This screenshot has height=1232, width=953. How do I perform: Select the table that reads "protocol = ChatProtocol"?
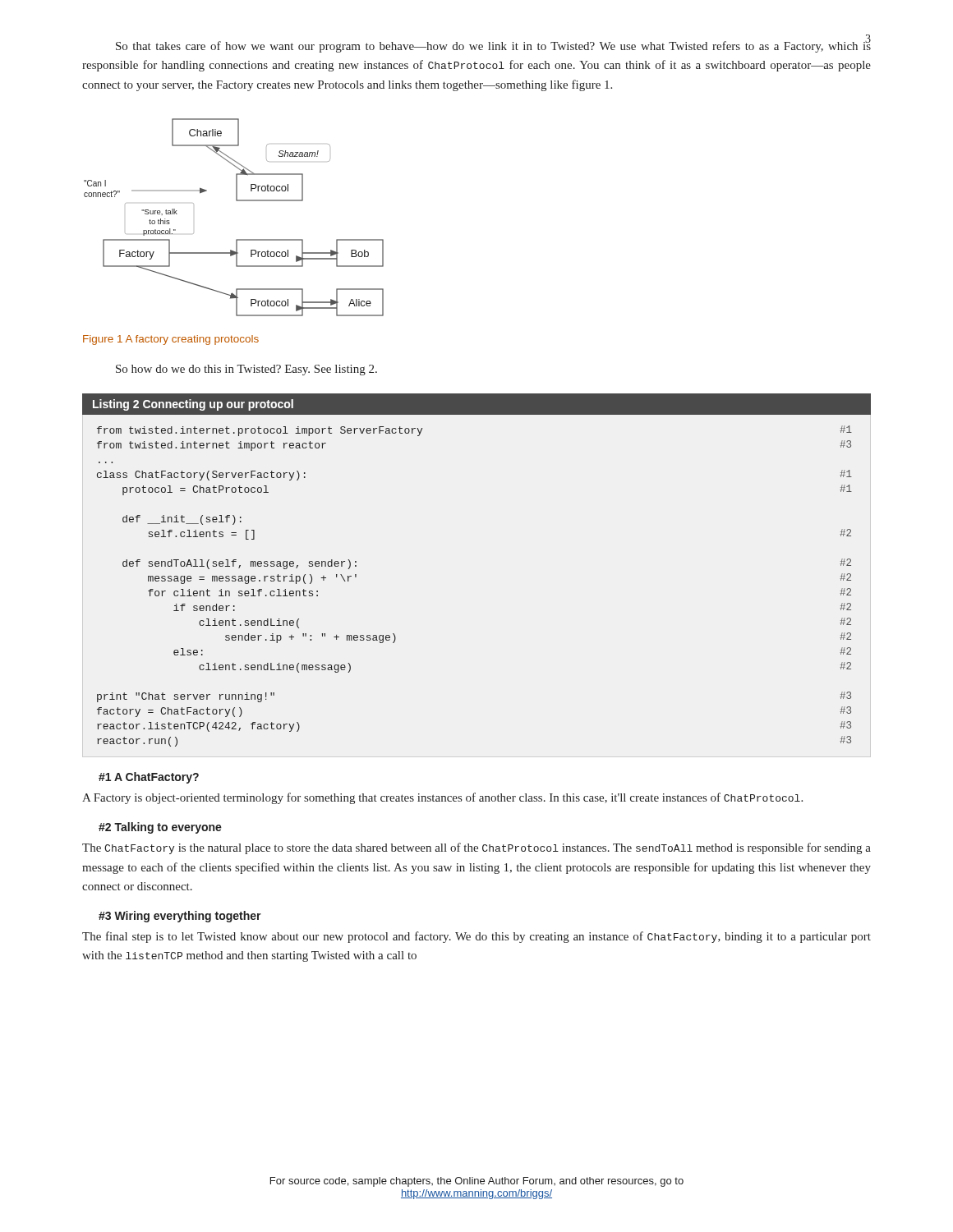(476, 575)
